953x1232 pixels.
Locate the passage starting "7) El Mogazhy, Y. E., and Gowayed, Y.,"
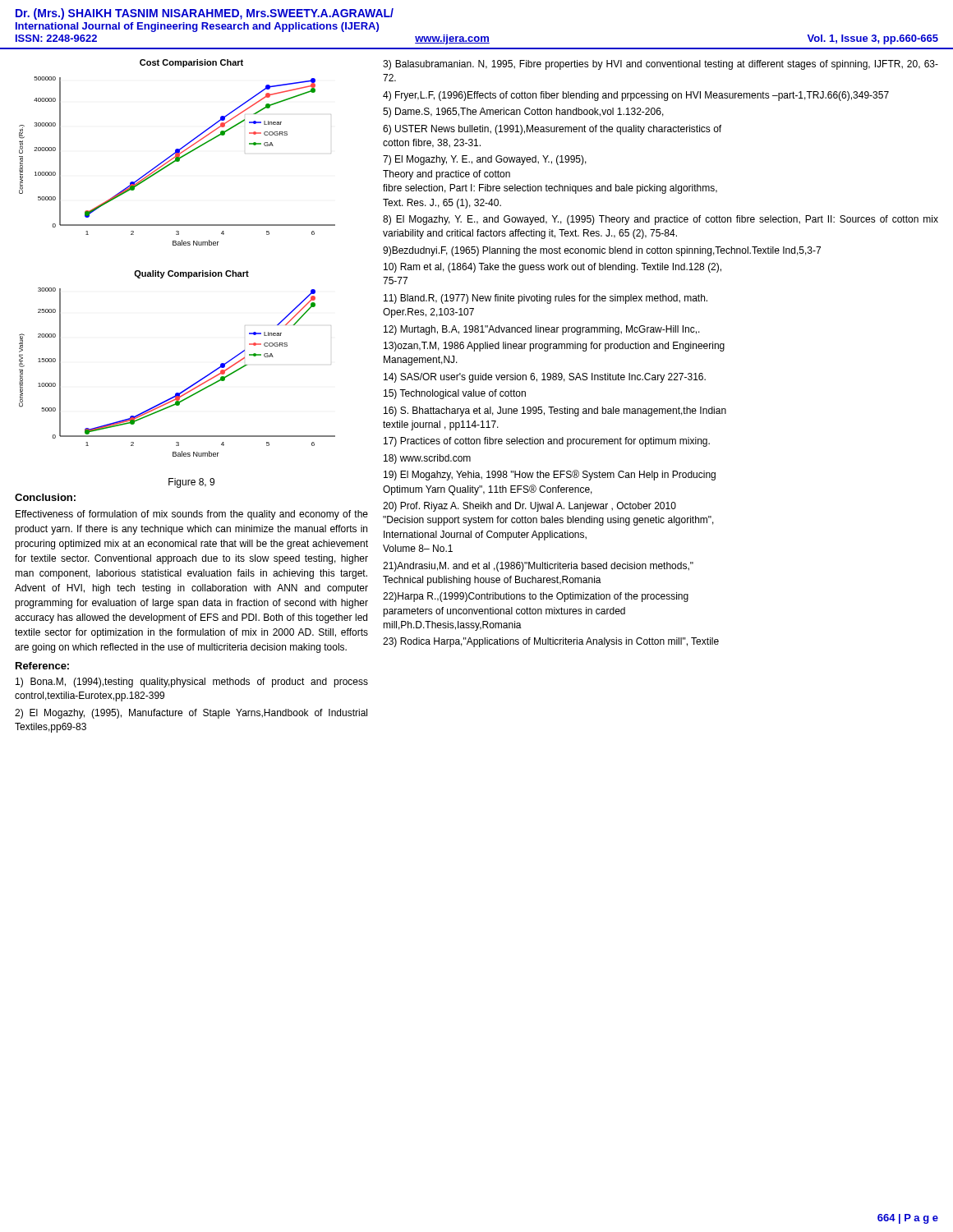tap(550, 181)
